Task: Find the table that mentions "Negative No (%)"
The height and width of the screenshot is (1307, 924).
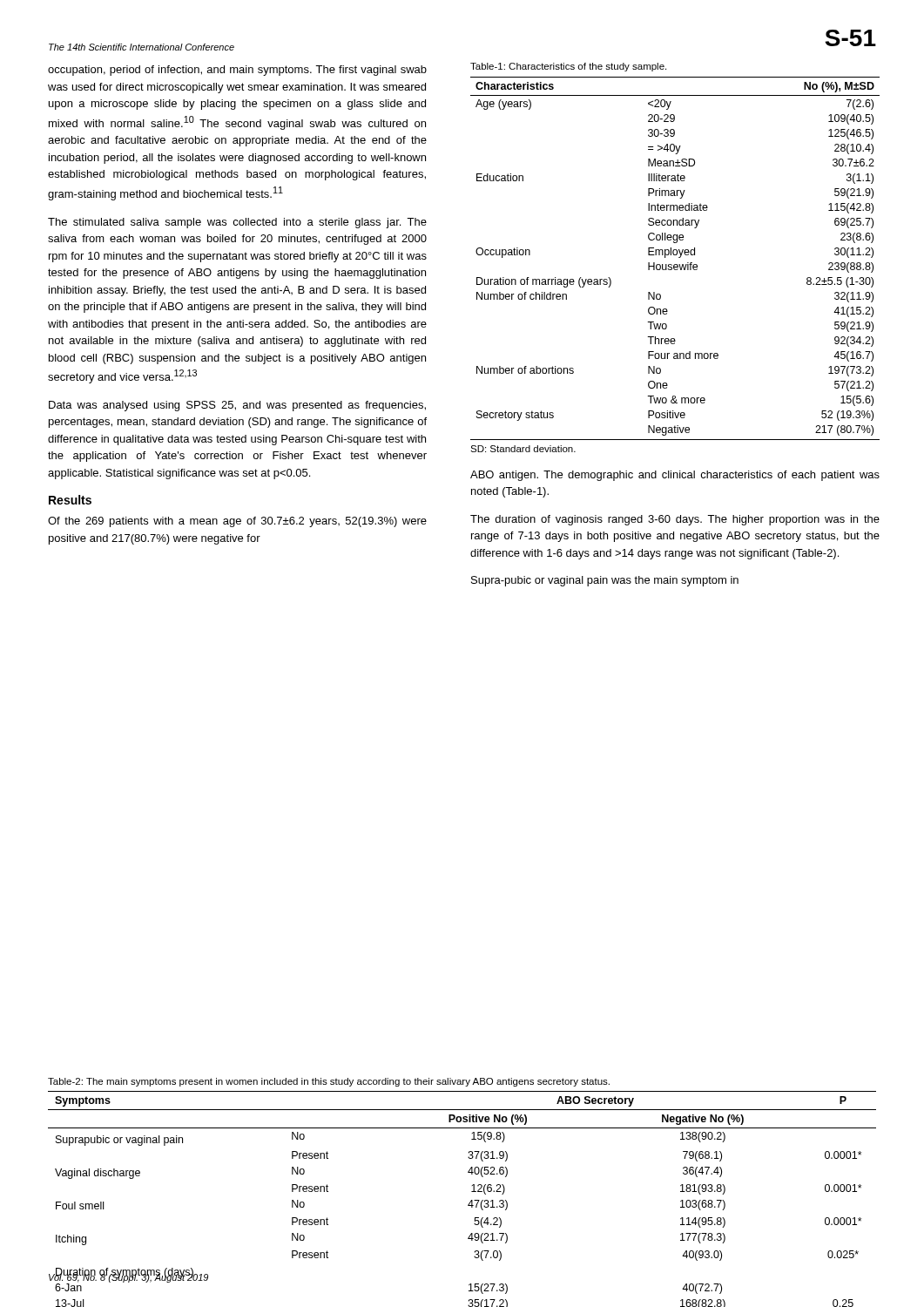Action: [x=462, y=1199]
